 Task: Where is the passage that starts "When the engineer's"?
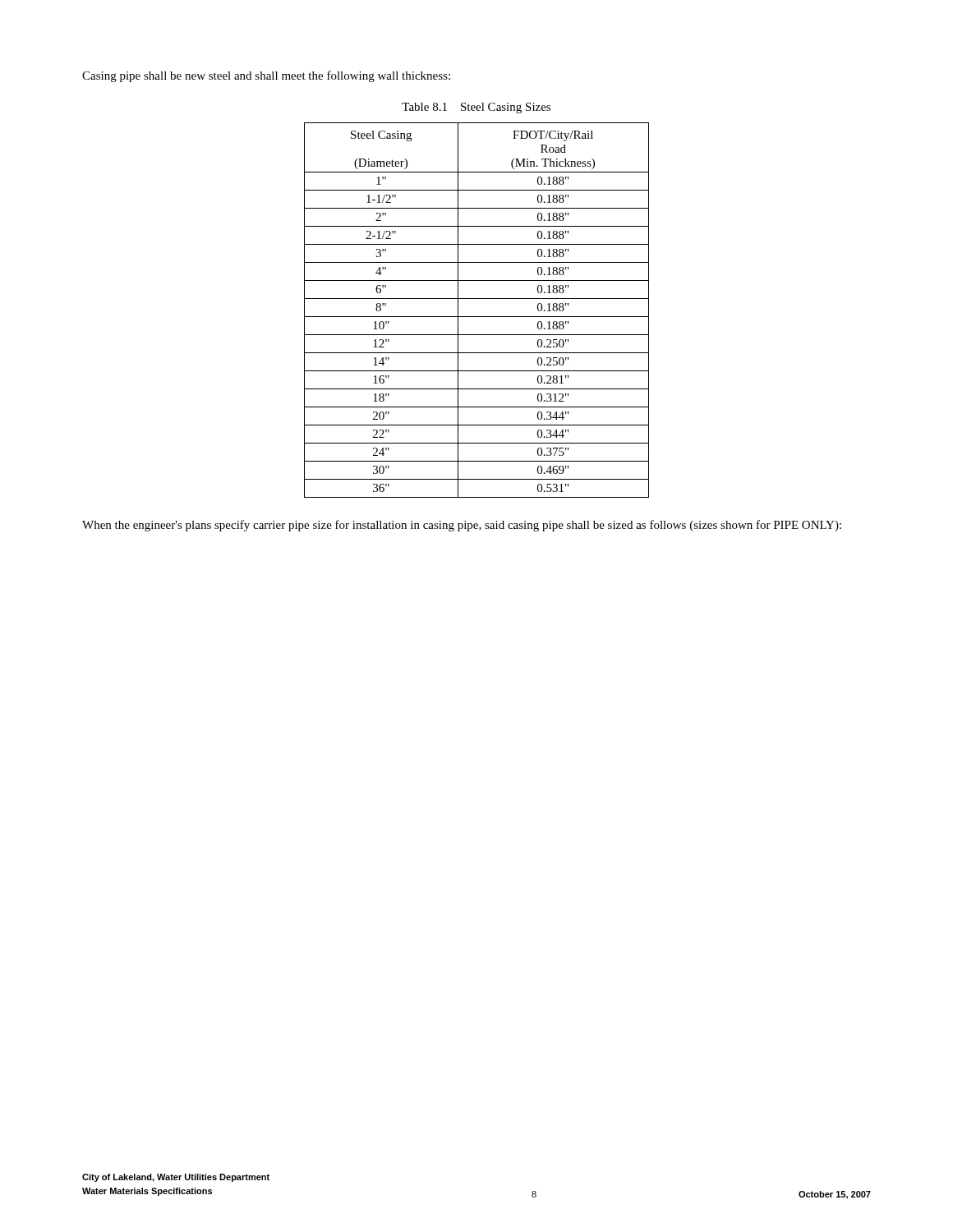pyautogui.click(x=462, y=525)
